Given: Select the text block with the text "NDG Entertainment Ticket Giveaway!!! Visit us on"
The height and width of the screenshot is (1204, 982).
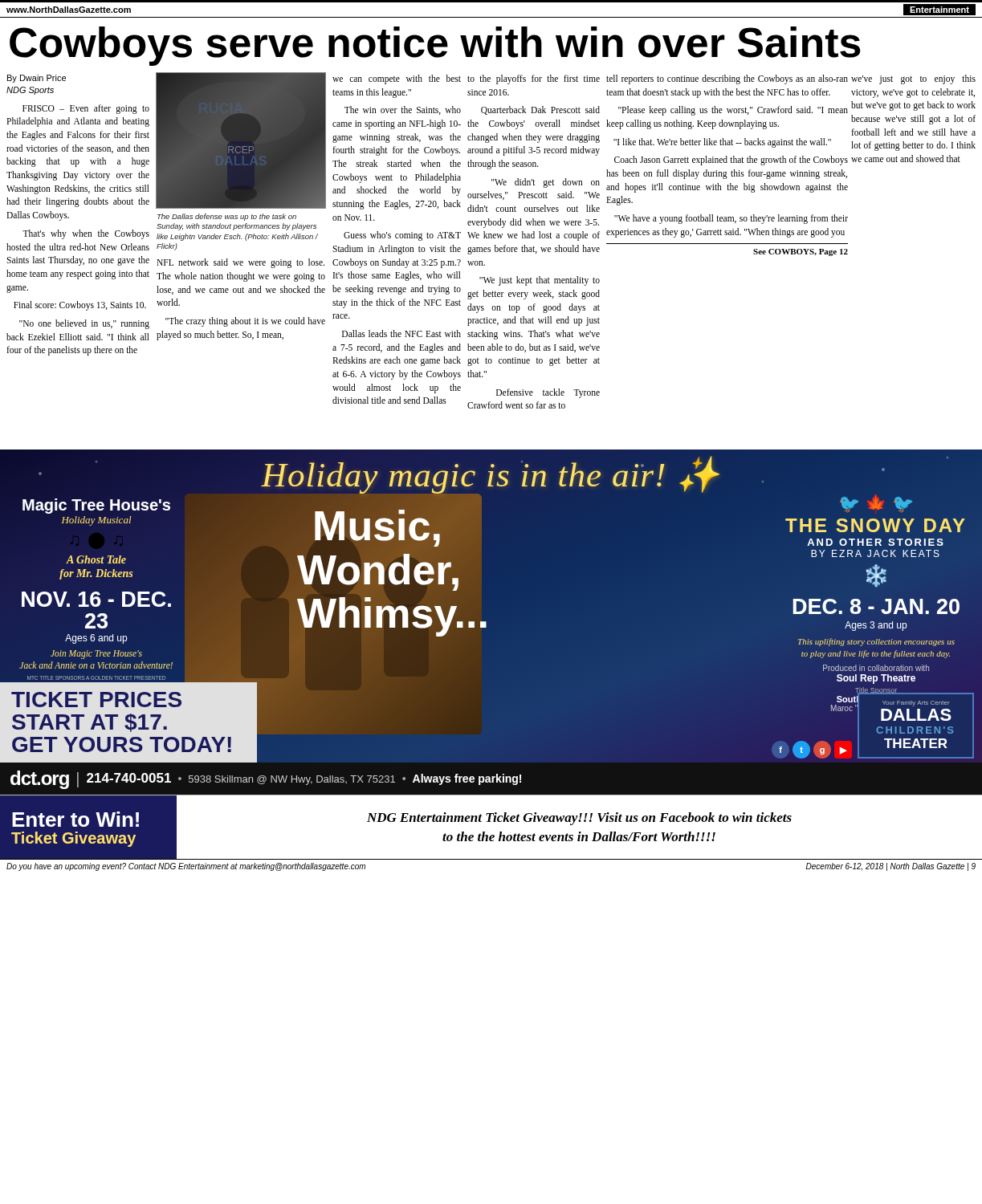Looking at the screenshot, I should 579,827.
